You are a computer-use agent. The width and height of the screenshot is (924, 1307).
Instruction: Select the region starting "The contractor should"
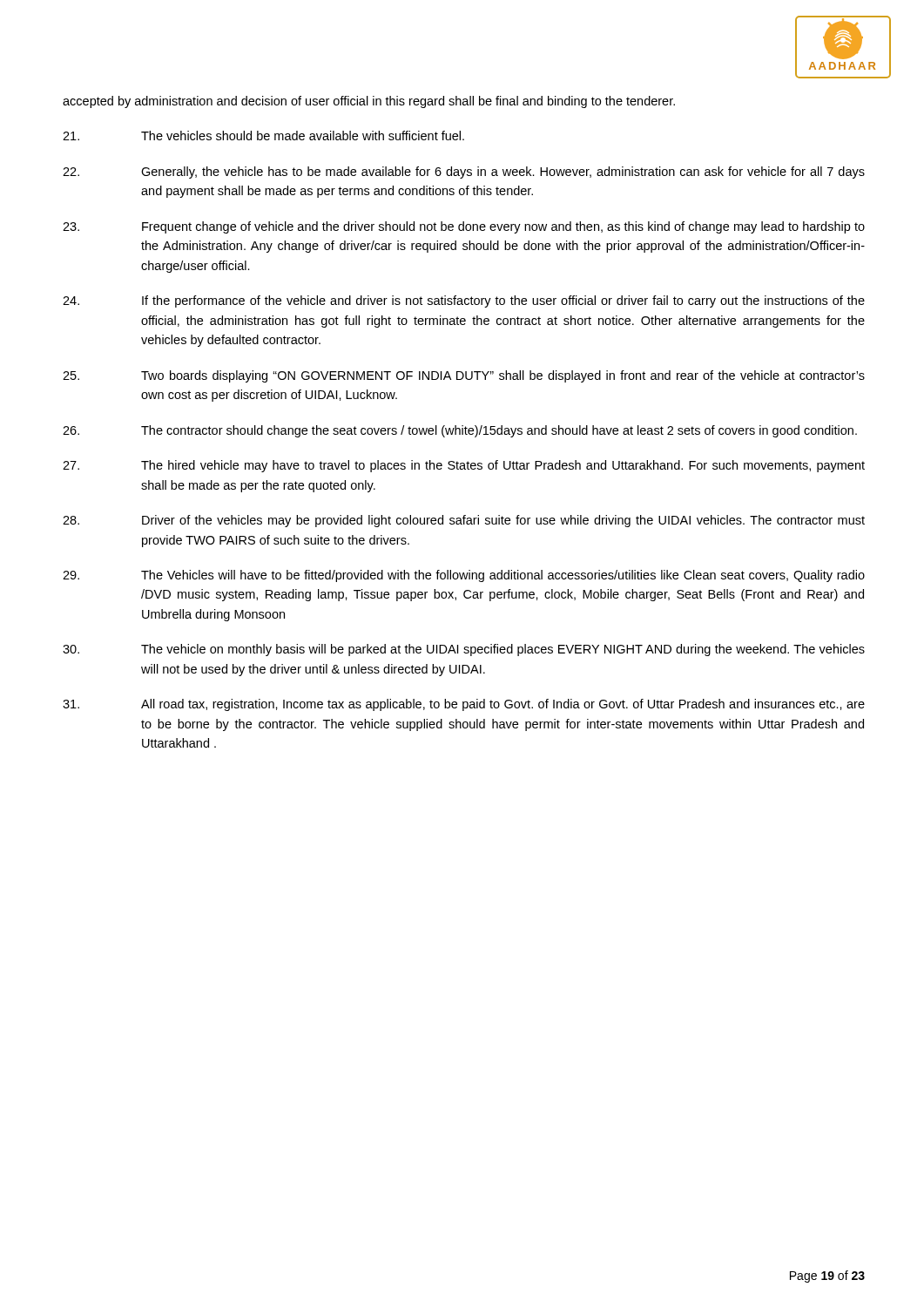click(x=464, y=430)
